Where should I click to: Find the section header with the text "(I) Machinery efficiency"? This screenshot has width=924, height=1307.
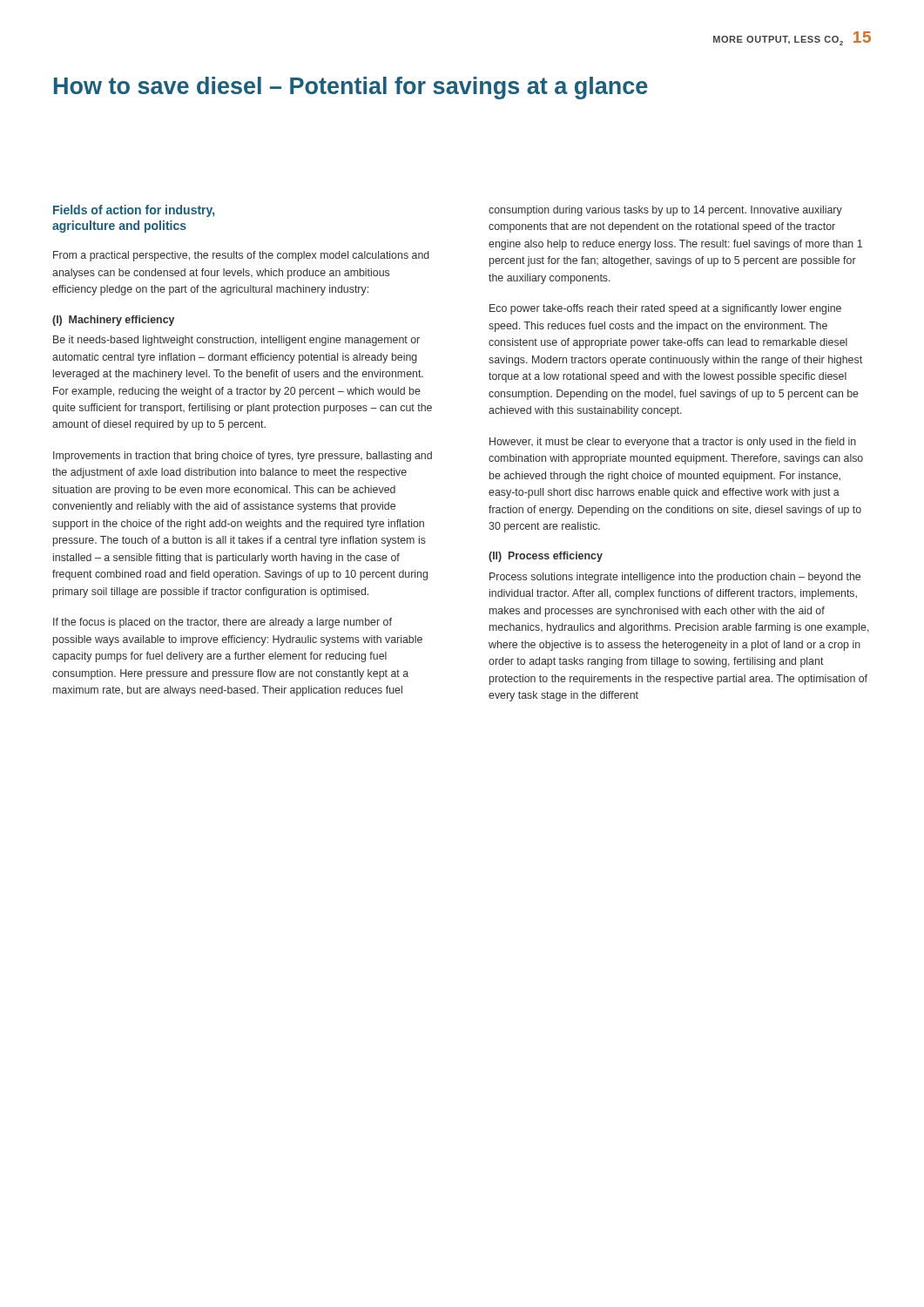click(113, 320)
